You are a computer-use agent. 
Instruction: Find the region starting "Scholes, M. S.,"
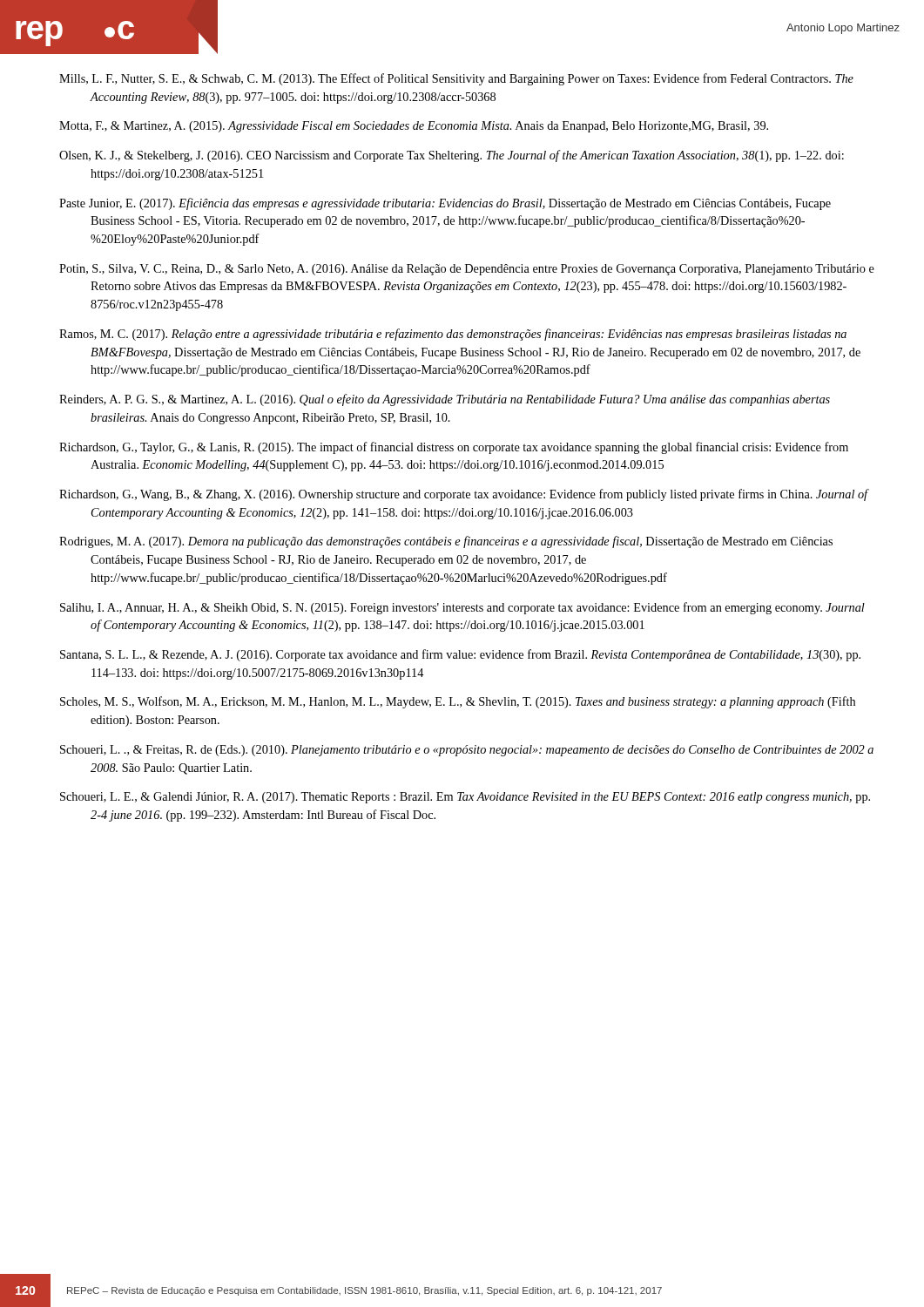[x=457, y=711]
